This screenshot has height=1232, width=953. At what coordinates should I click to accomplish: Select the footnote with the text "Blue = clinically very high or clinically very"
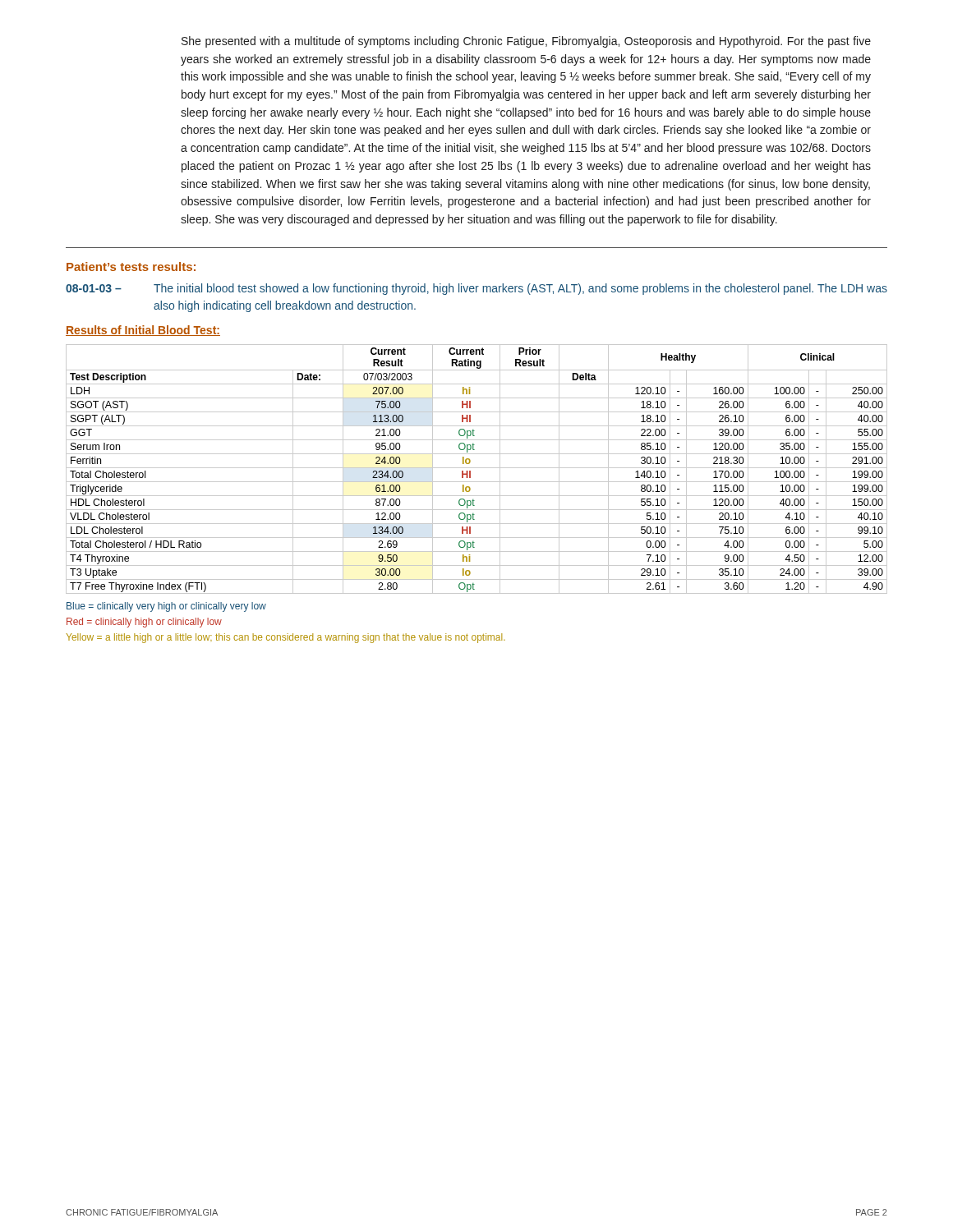click(x=286, y=622)
